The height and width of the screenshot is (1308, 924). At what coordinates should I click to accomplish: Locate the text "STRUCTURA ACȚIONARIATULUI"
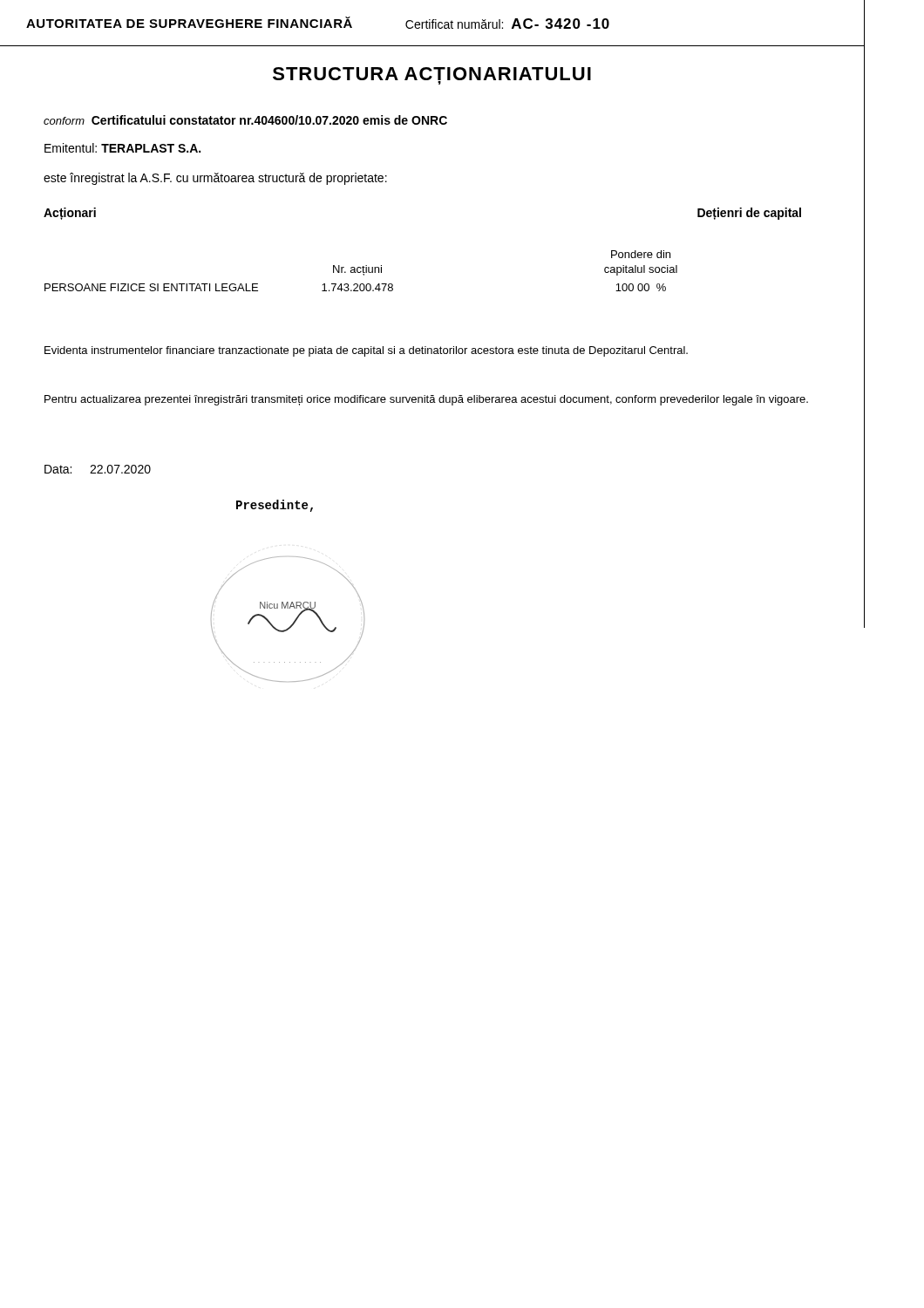click(432, 74)
